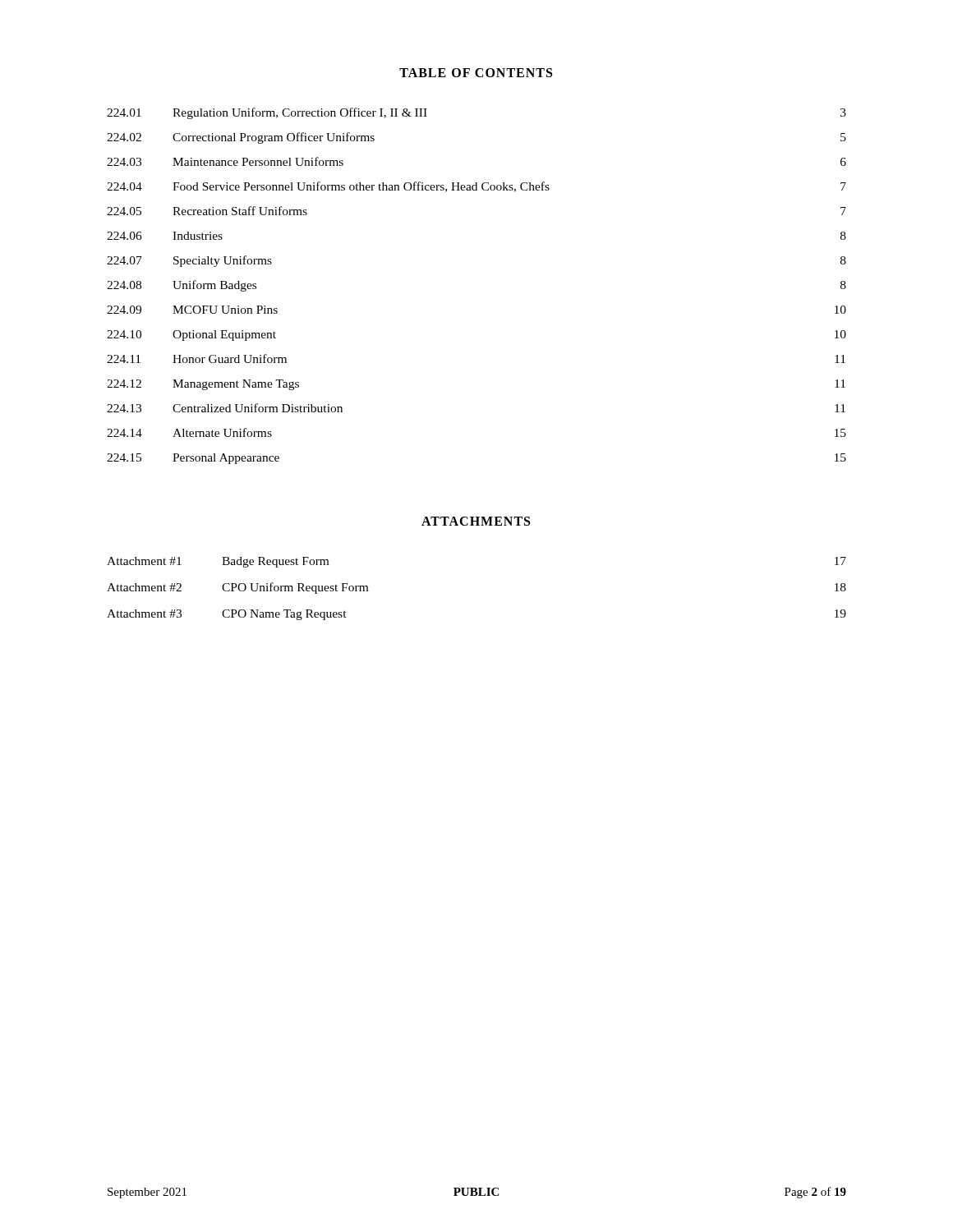The height and width of the screenshot is (1232, 953).
Task: Point to "224.13 Centralized Uniform Distribution 11"
Action: click(x=122, y=408)
